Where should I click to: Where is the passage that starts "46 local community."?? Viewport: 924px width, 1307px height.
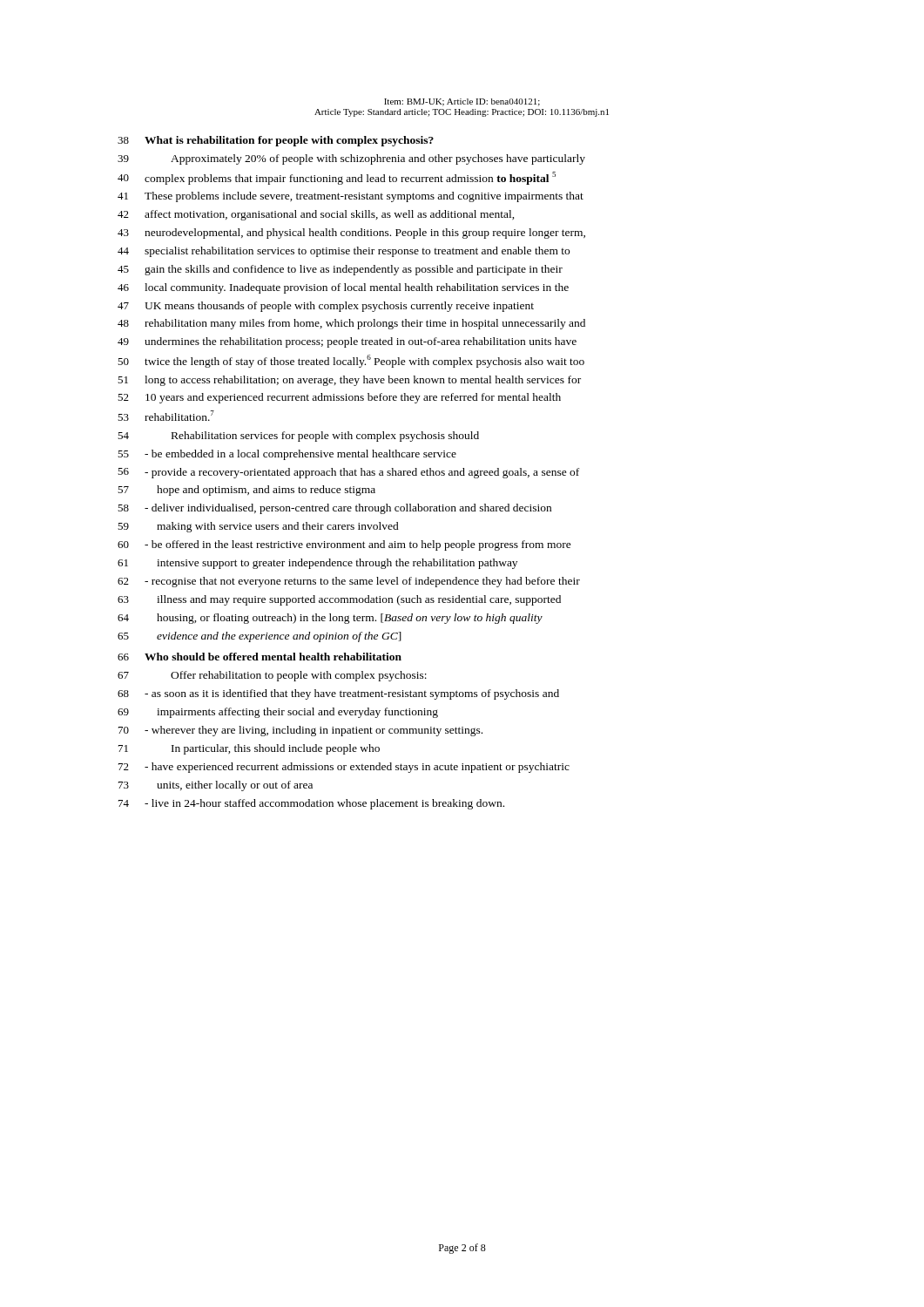click(462, 288)
